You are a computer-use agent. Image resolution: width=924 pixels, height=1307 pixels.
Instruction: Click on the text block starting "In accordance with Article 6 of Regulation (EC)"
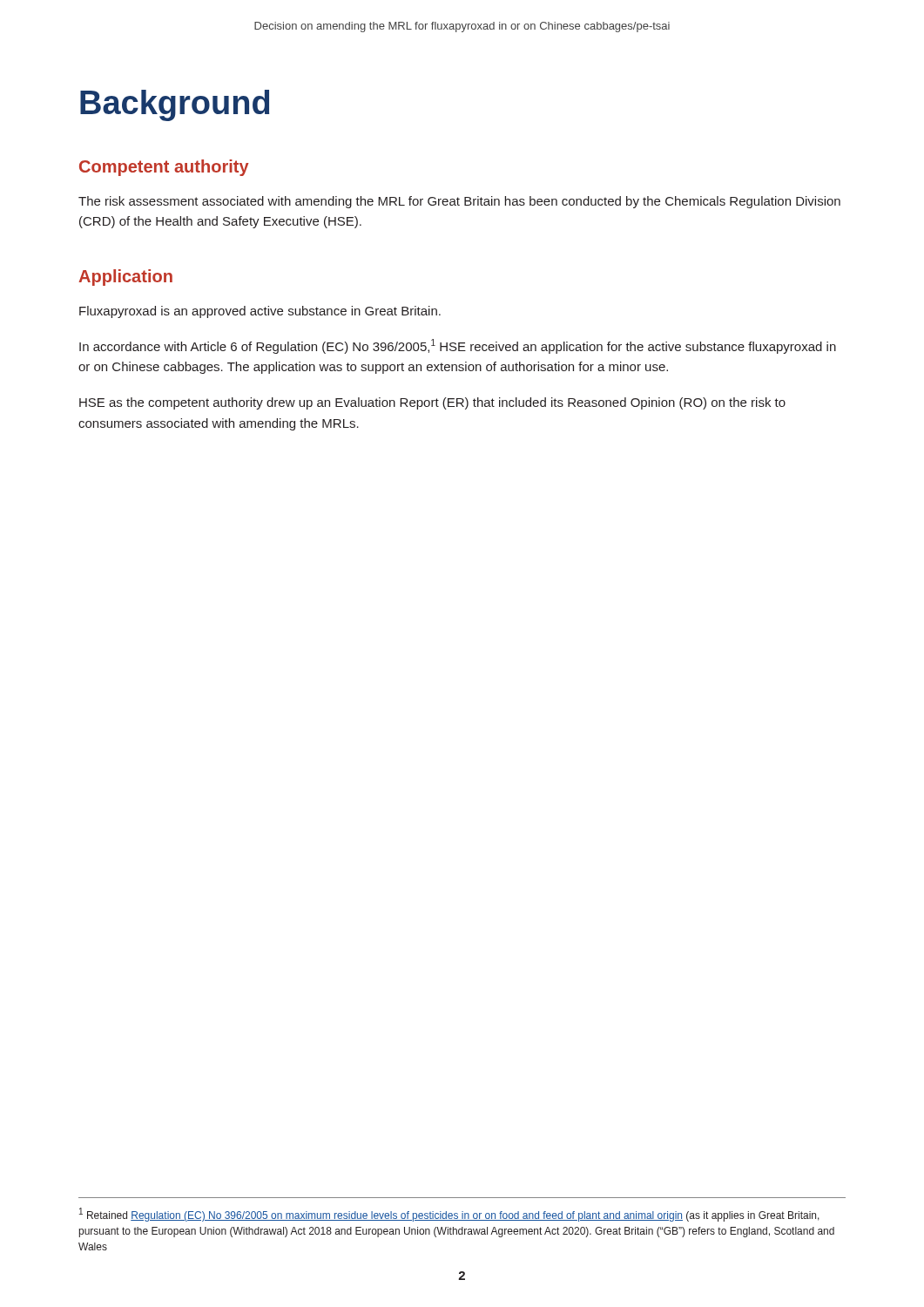click(457, 356)
